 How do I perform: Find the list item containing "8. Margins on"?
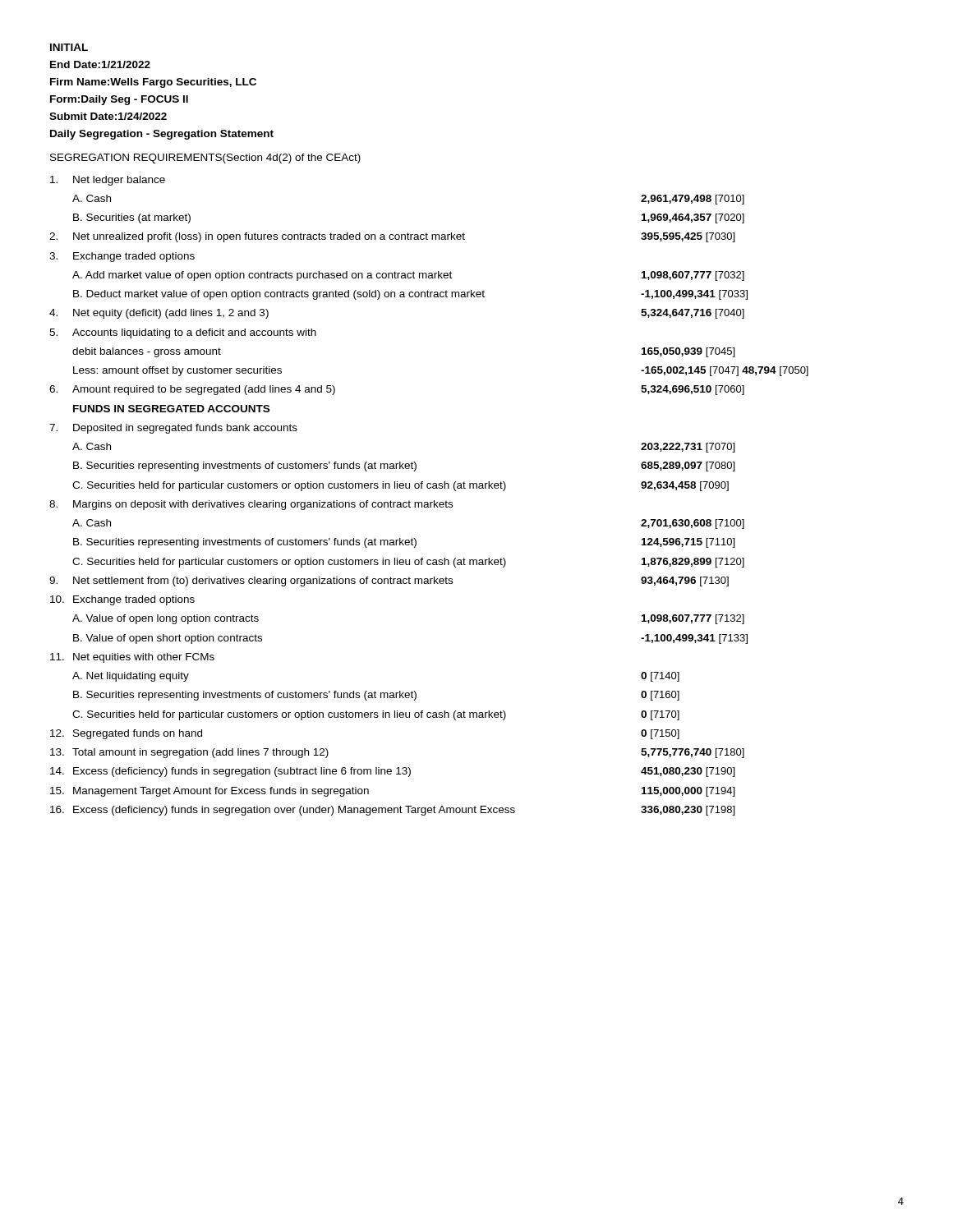pos(251,505)
